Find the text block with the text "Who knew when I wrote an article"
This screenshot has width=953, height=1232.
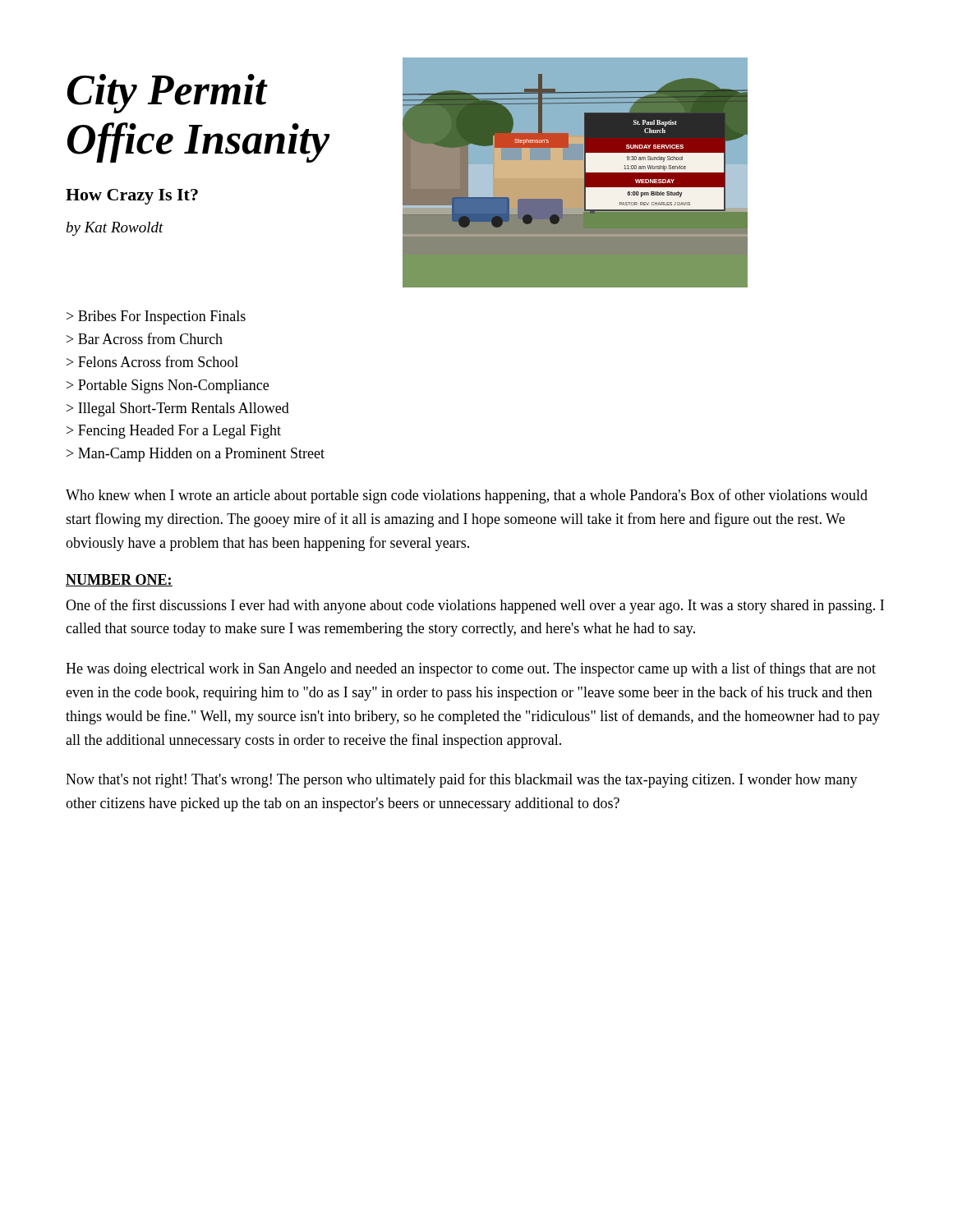click(476, 519)
